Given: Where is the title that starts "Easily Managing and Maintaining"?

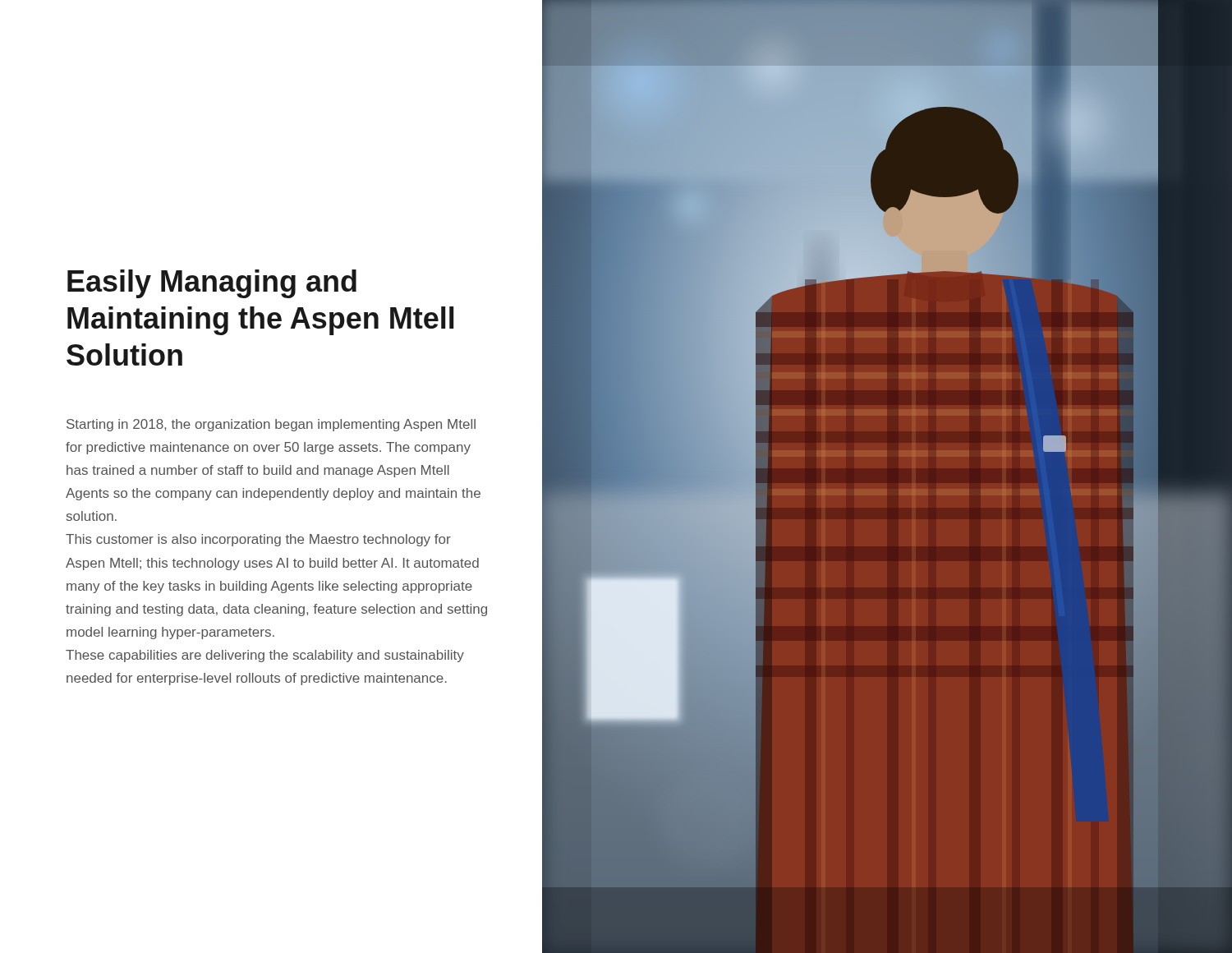Looking at the screenshot, I should tap(279, 319).
